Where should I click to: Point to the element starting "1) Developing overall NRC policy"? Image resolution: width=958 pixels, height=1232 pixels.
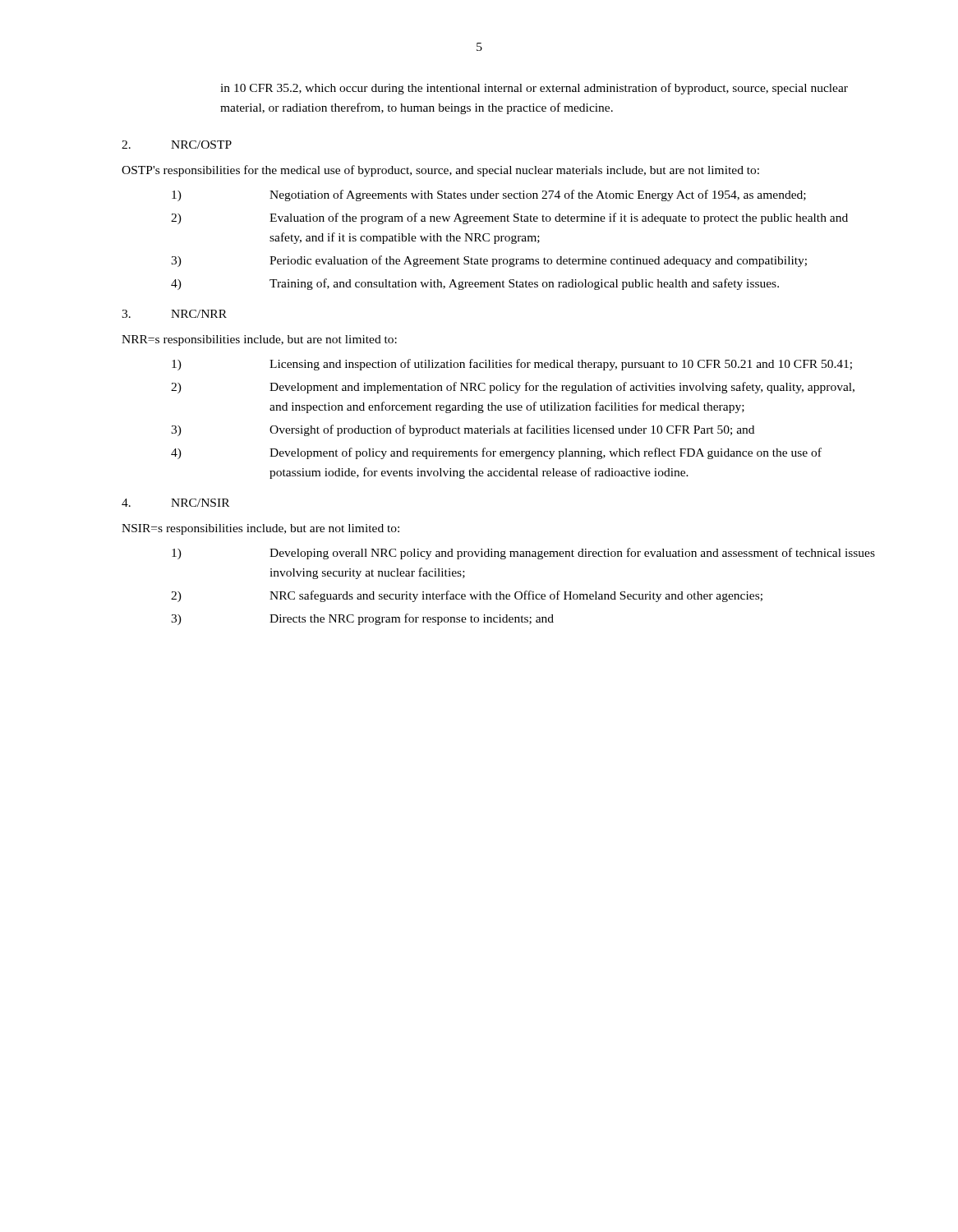click(499, 563)
